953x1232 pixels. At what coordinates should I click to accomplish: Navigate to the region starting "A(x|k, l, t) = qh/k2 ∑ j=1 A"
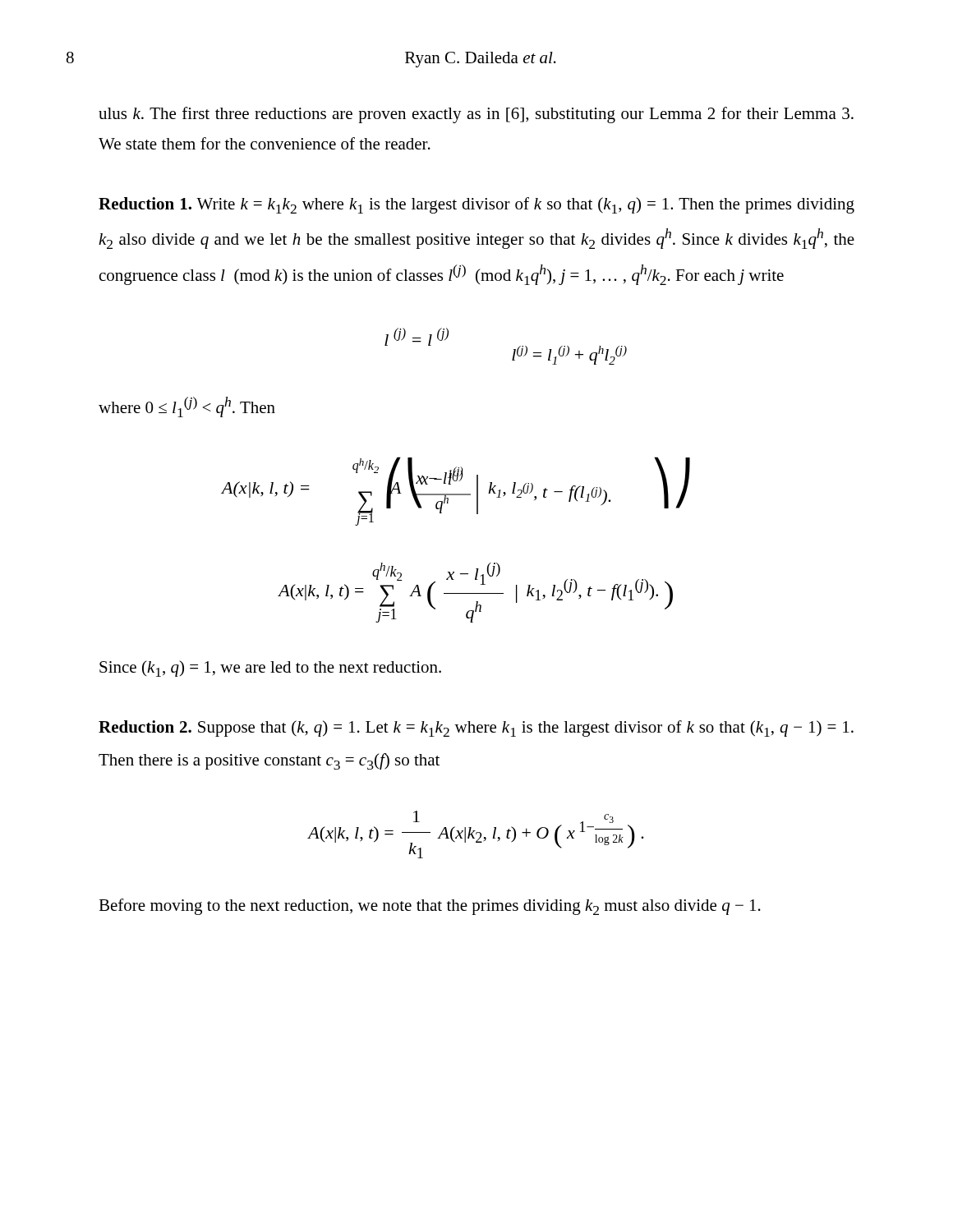(476, 592)
